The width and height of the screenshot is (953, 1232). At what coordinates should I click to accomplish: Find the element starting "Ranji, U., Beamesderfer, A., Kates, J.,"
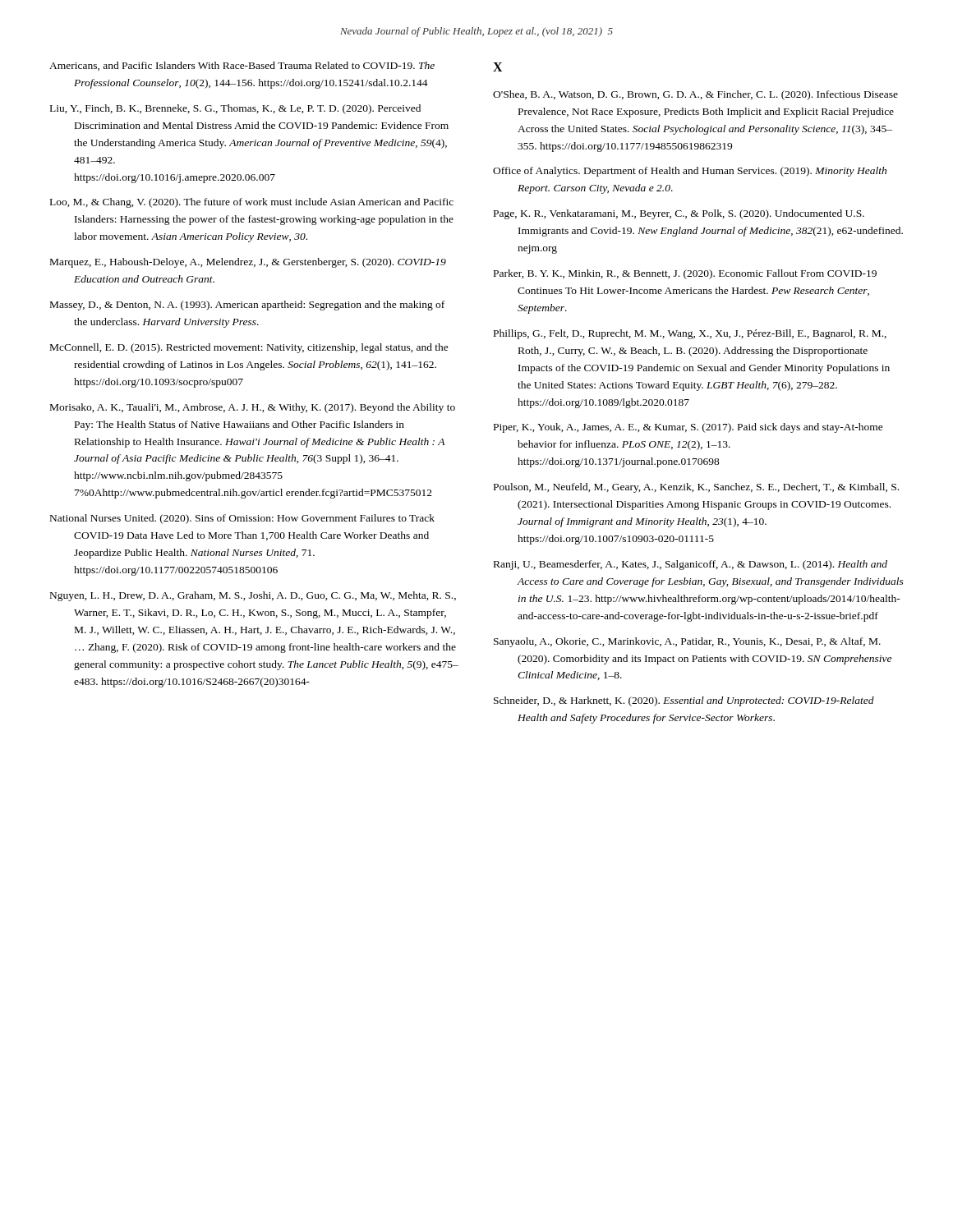(x=698, y=590)
